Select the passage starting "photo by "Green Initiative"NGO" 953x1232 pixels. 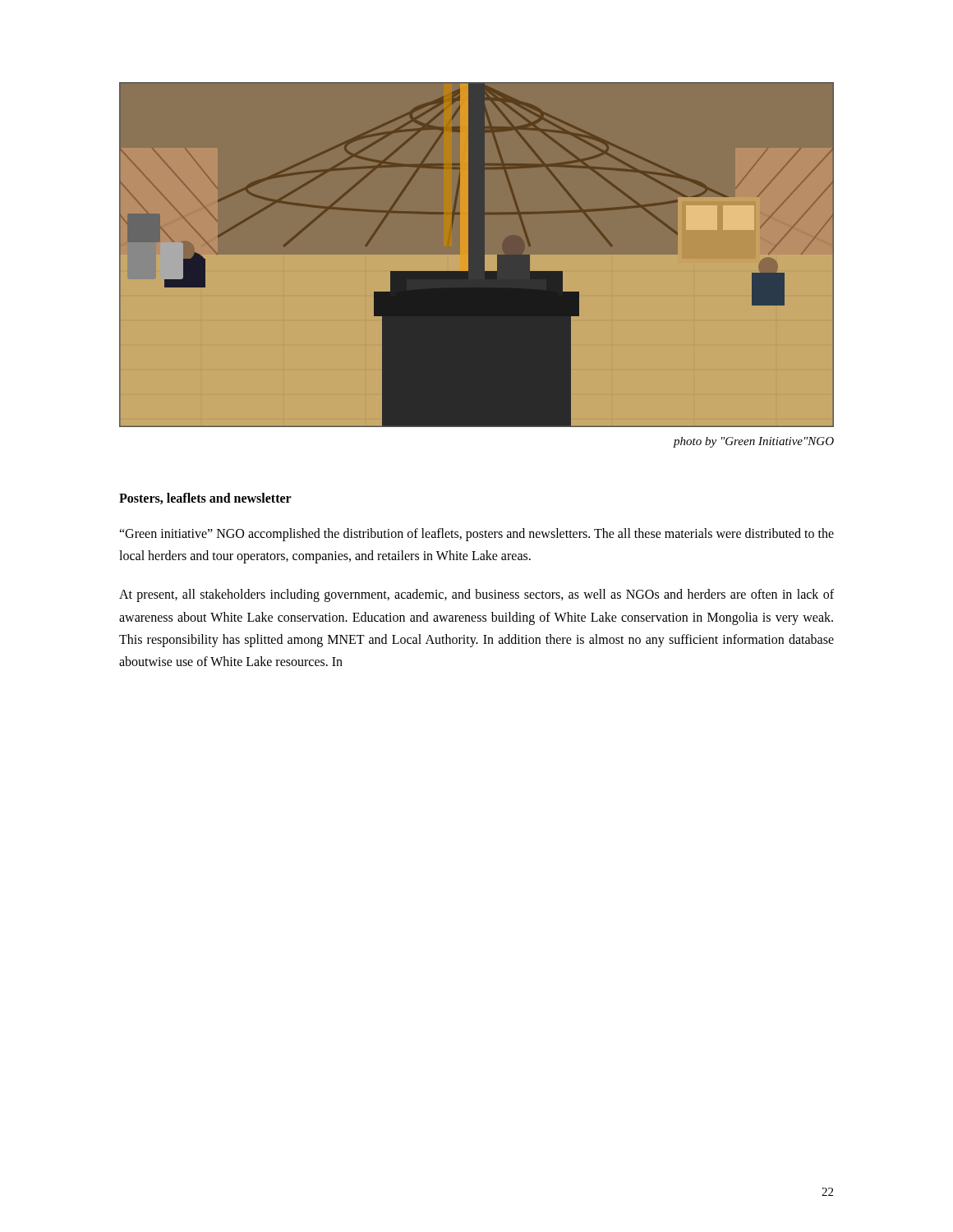[x=754, y=441]
